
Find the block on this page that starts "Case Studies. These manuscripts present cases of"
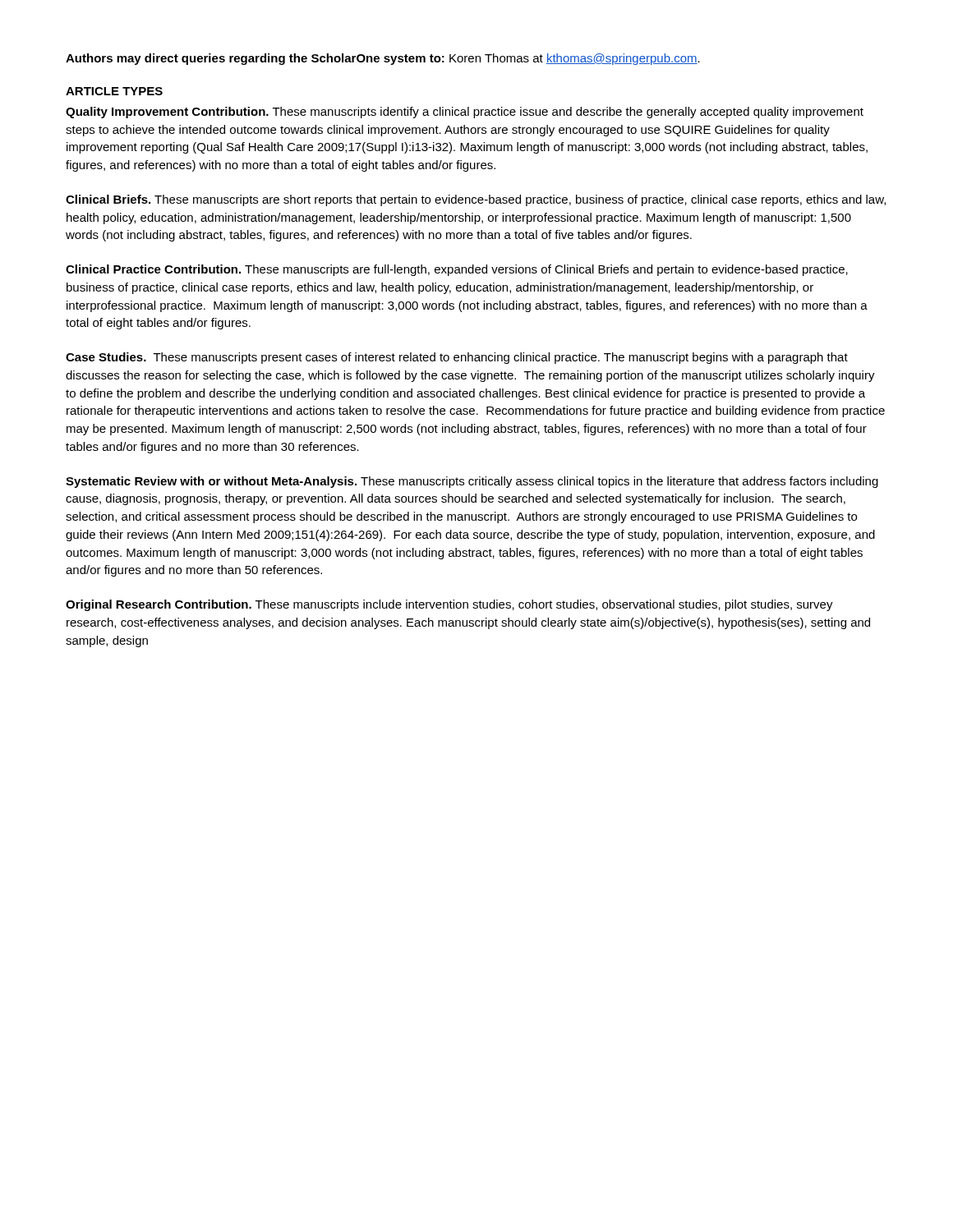475,402
